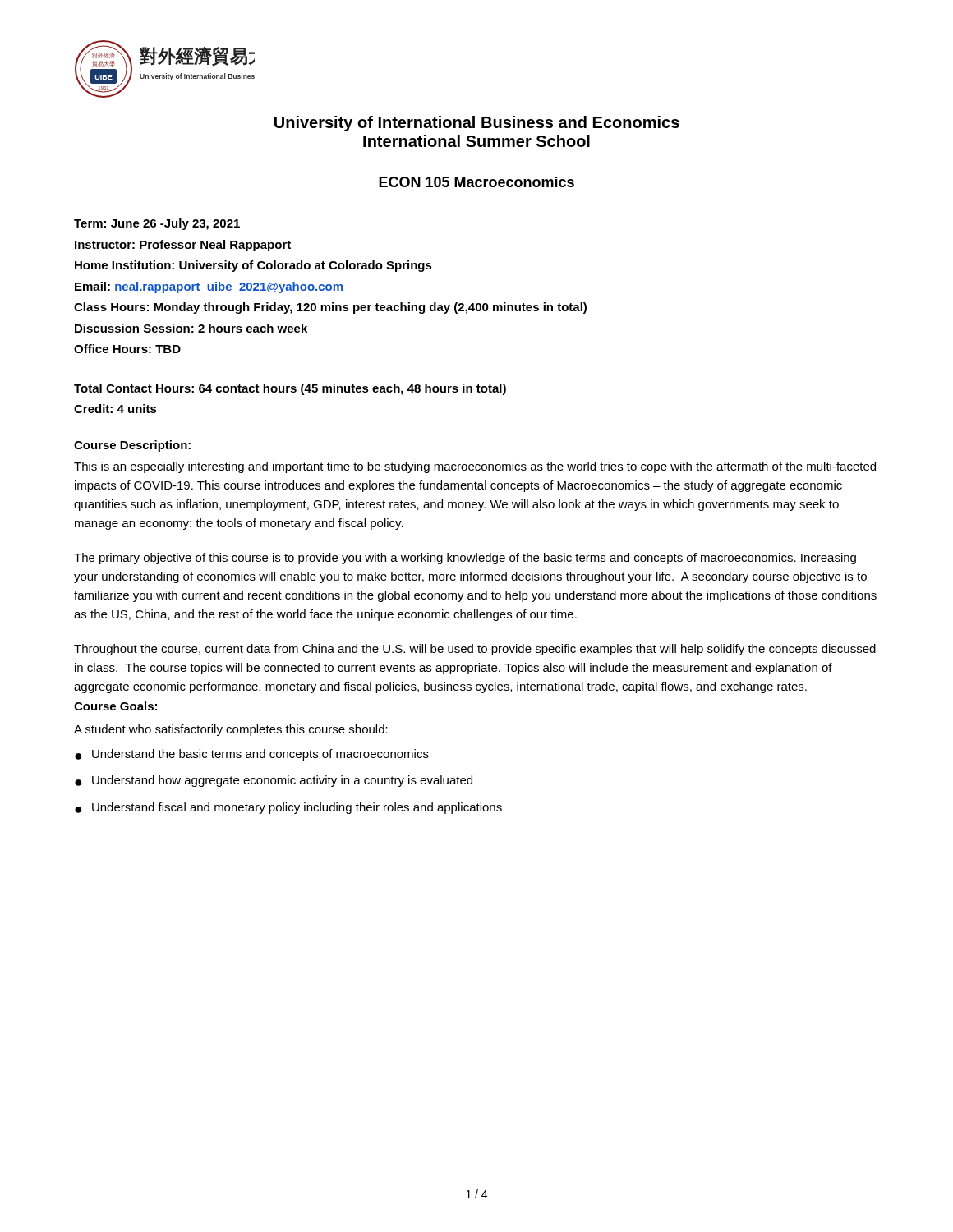Find the text block with the text "Total Contact Hours: 64 contact hours (45 minutes"
953x1232 pixels.
(290, 398)
